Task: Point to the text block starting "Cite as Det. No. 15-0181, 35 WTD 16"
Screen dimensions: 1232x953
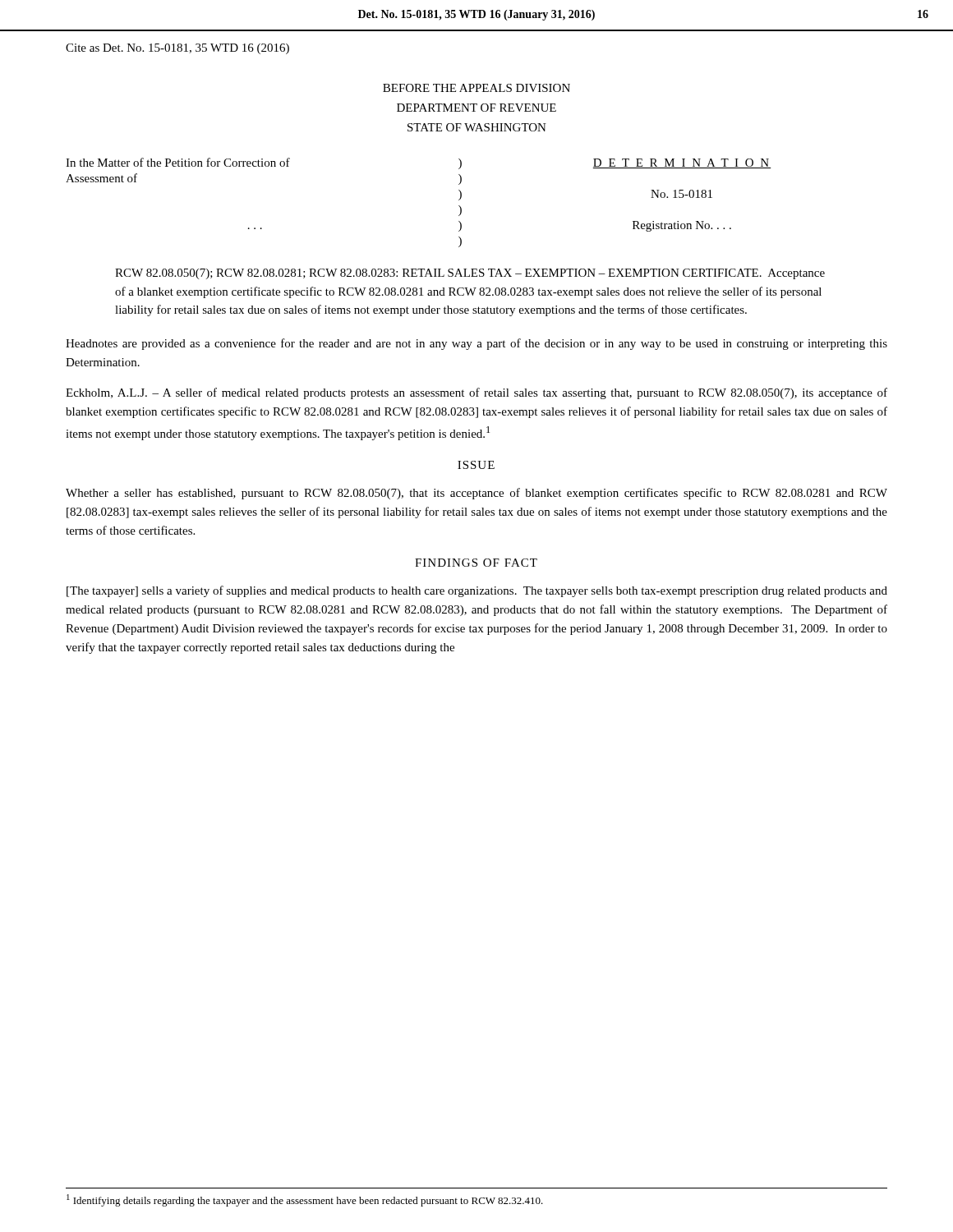Action: [x=178, y=48]
